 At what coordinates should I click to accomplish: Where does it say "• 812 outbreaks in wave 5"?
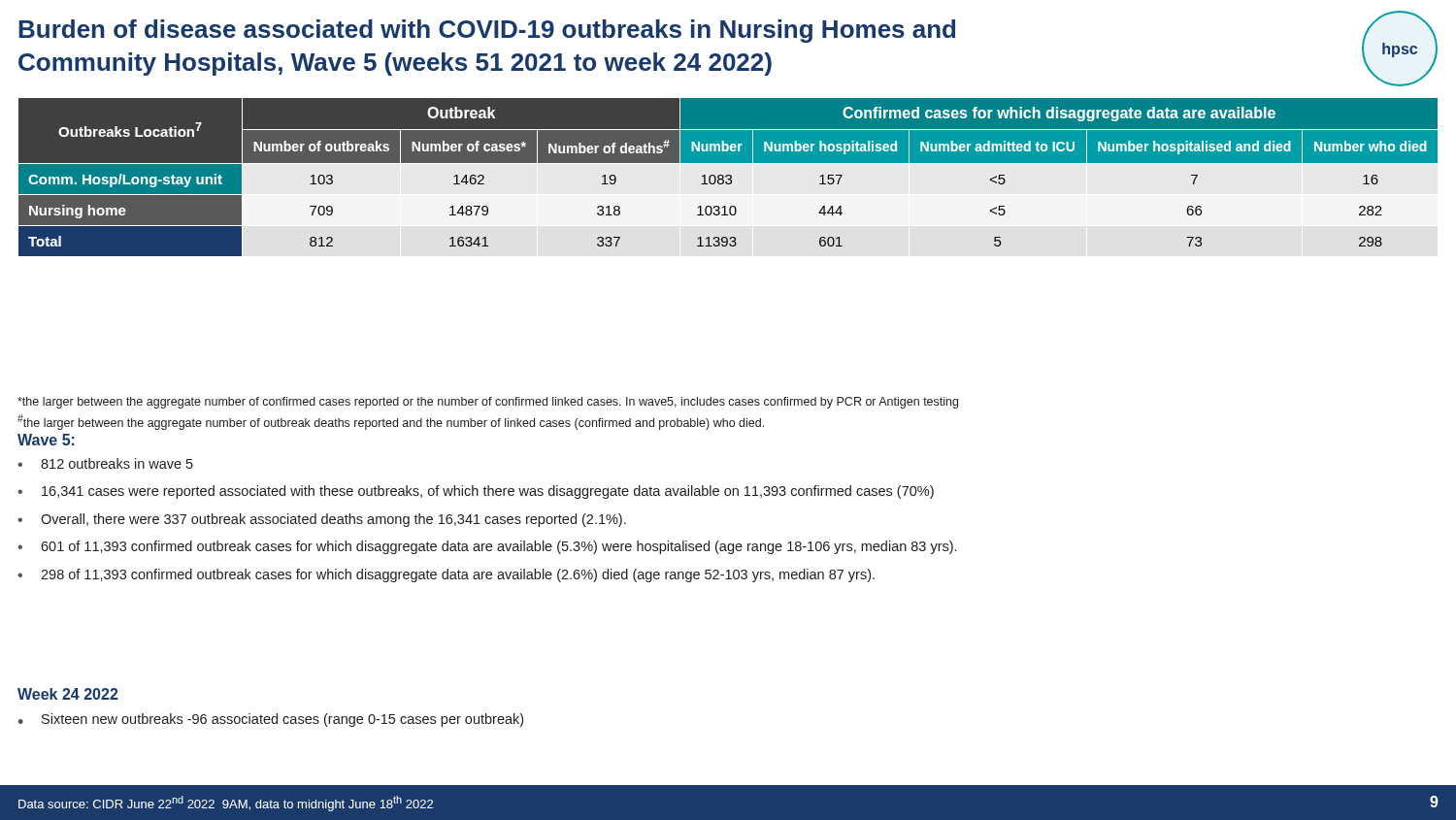(105, 465)
